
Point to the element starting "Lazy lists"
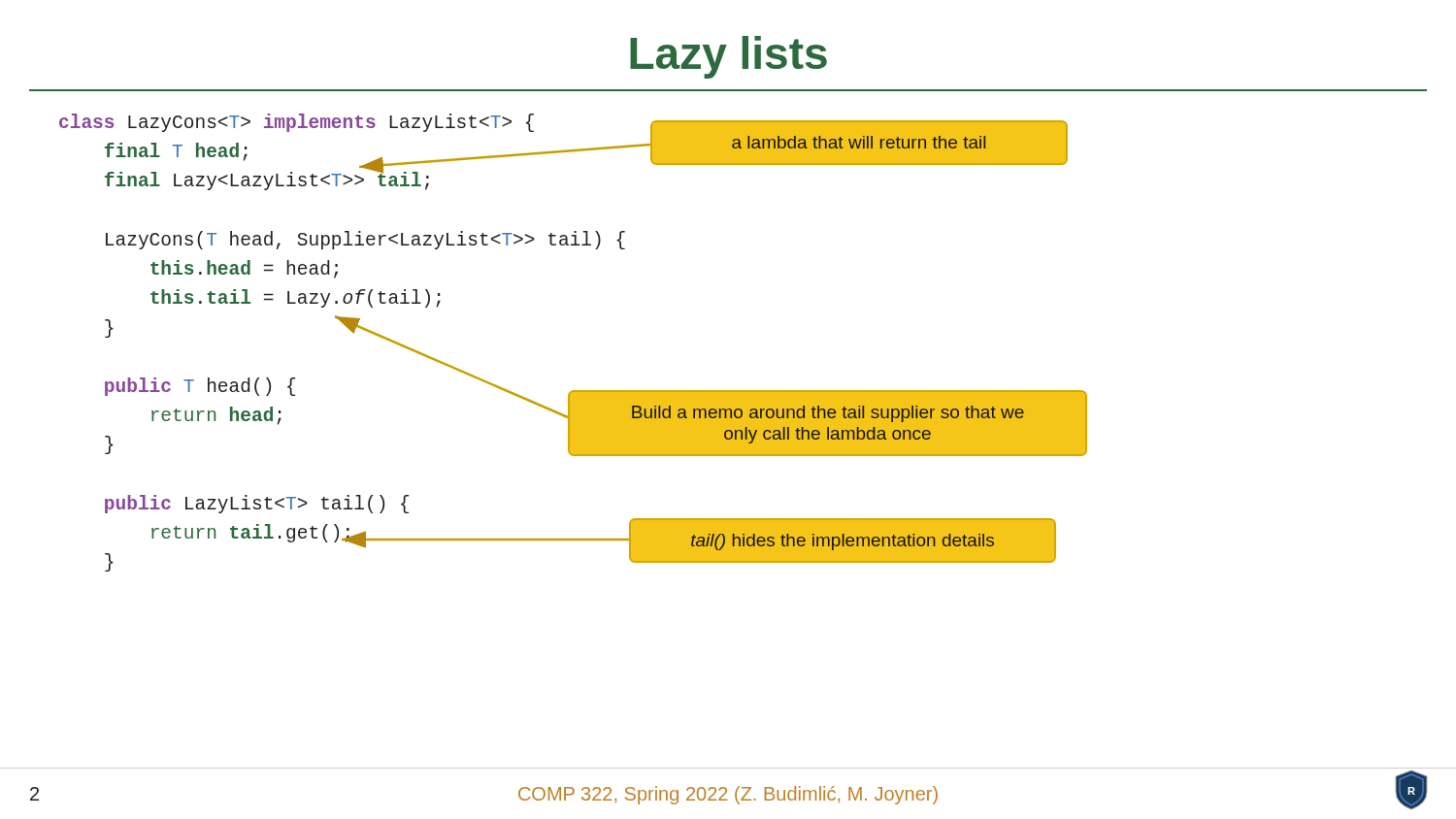(728, 53)
